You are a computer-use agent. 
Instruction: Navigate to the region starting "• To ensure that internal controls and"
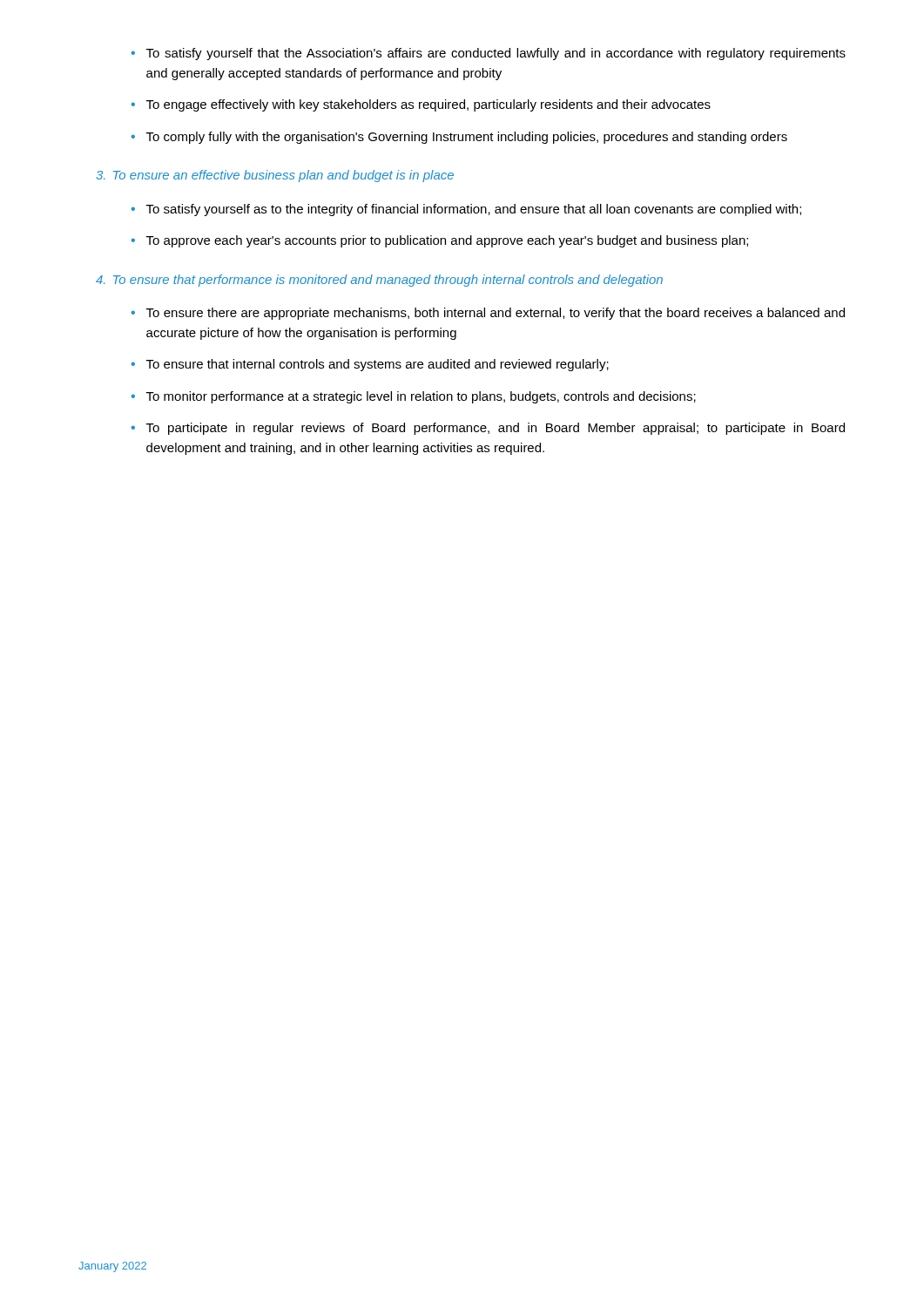click(x=488, y=364)
